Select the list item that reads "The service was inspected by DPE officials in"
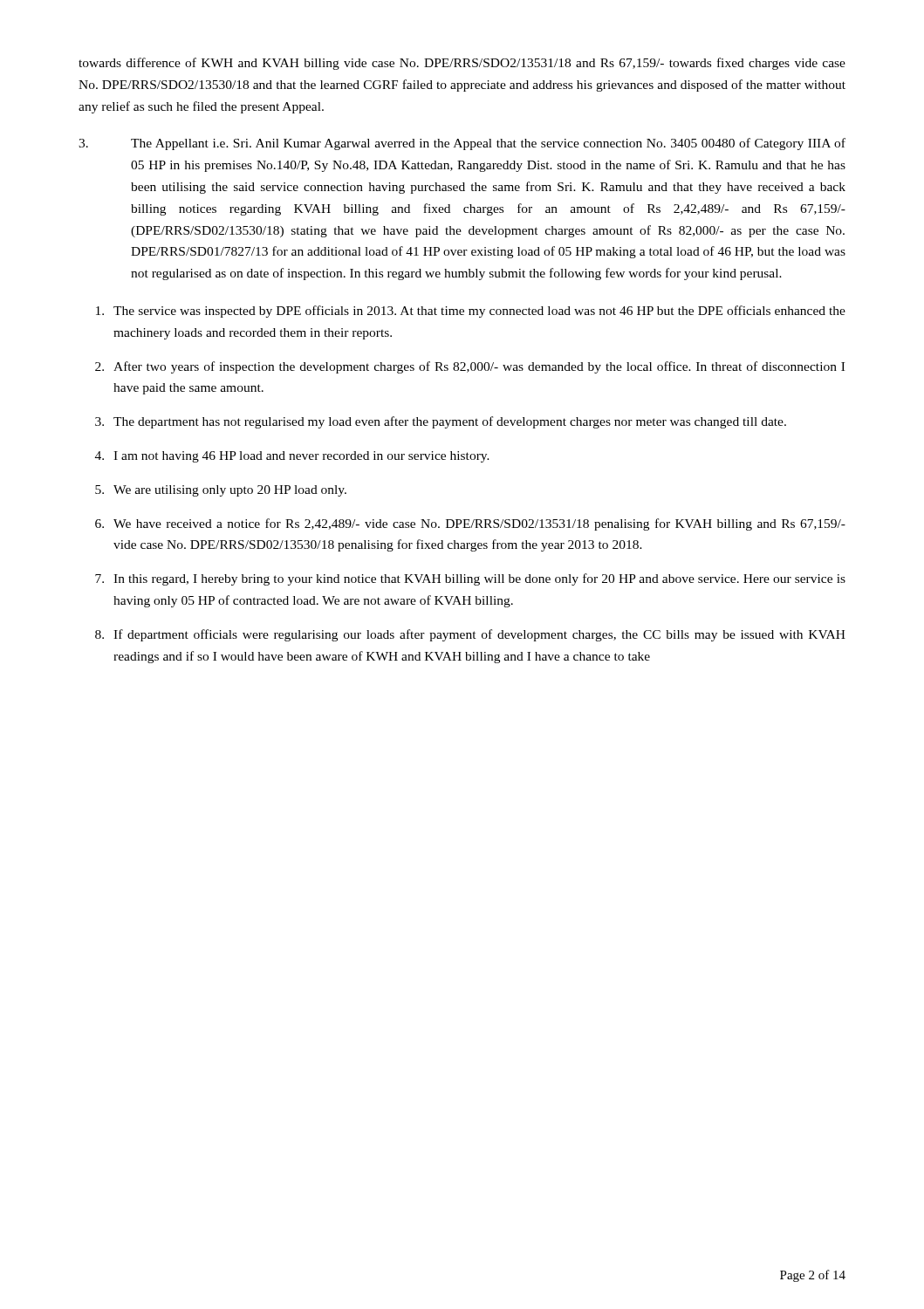 462,322
